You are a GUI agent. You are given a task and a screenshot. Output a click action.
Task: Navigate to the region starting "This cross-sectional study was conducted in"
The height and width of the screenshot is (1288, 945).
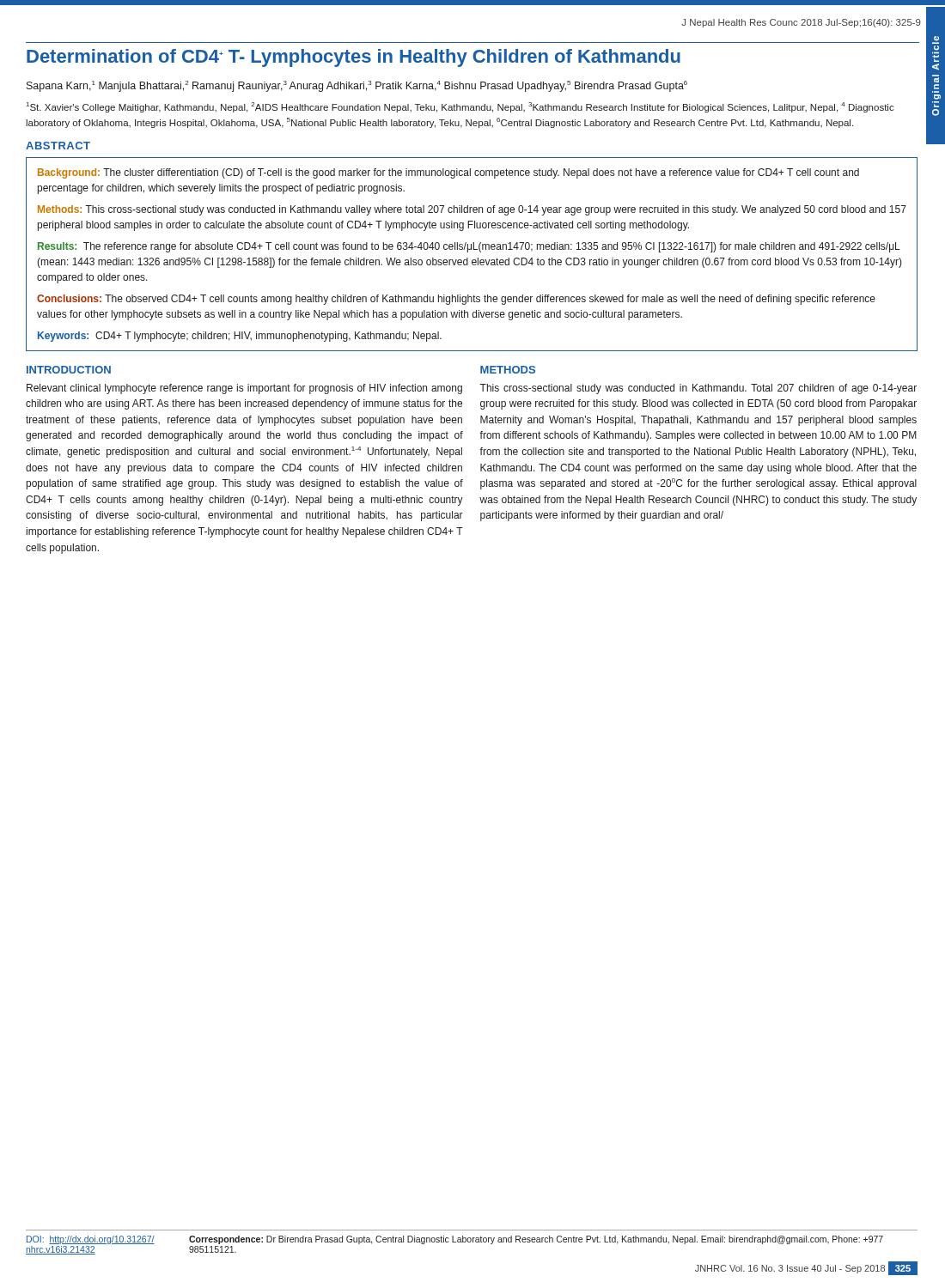pyautogui.click(x=698, y=452)
